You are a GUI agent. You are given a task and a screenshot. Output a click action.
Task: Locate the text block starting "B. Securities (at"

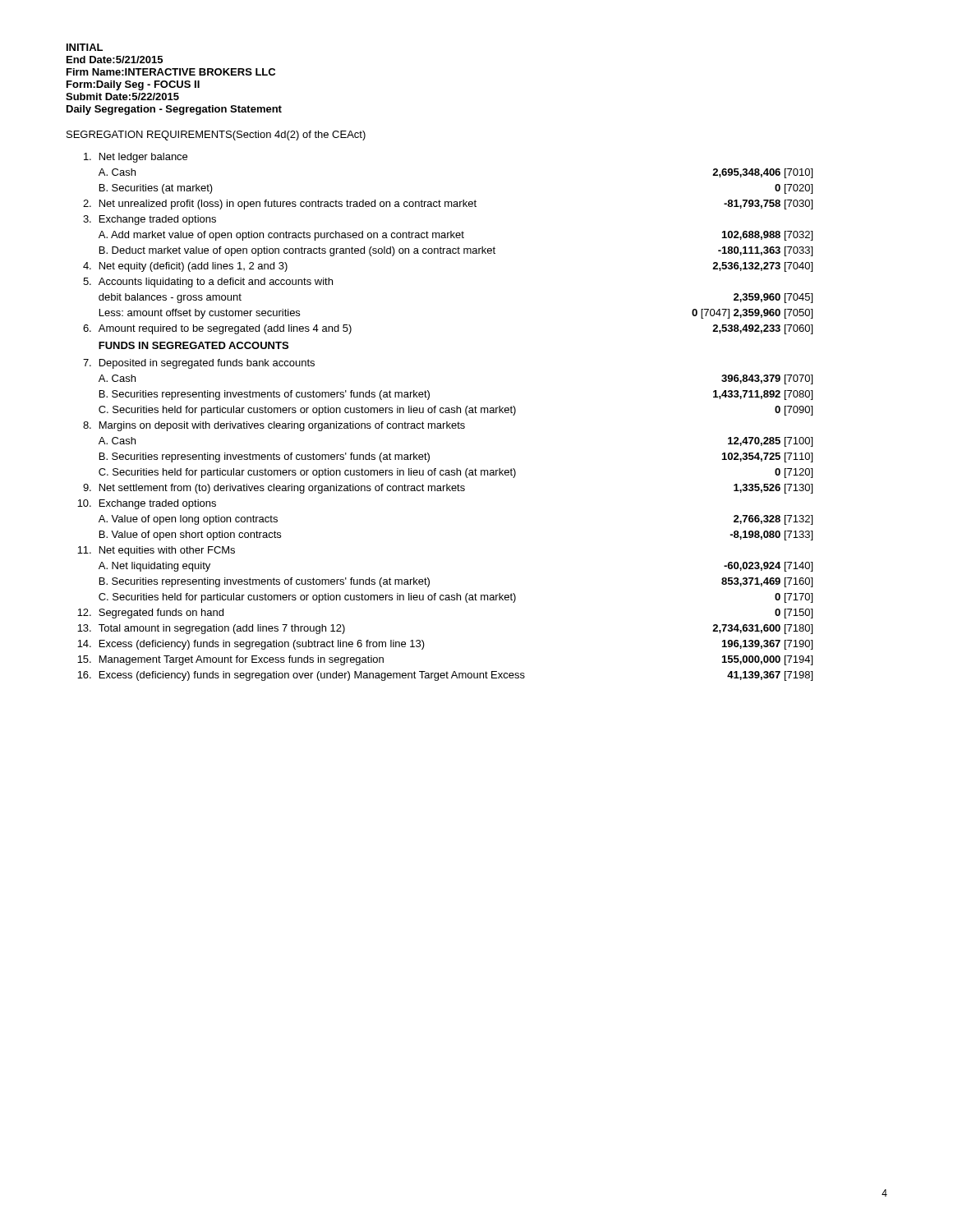point(476,188)
